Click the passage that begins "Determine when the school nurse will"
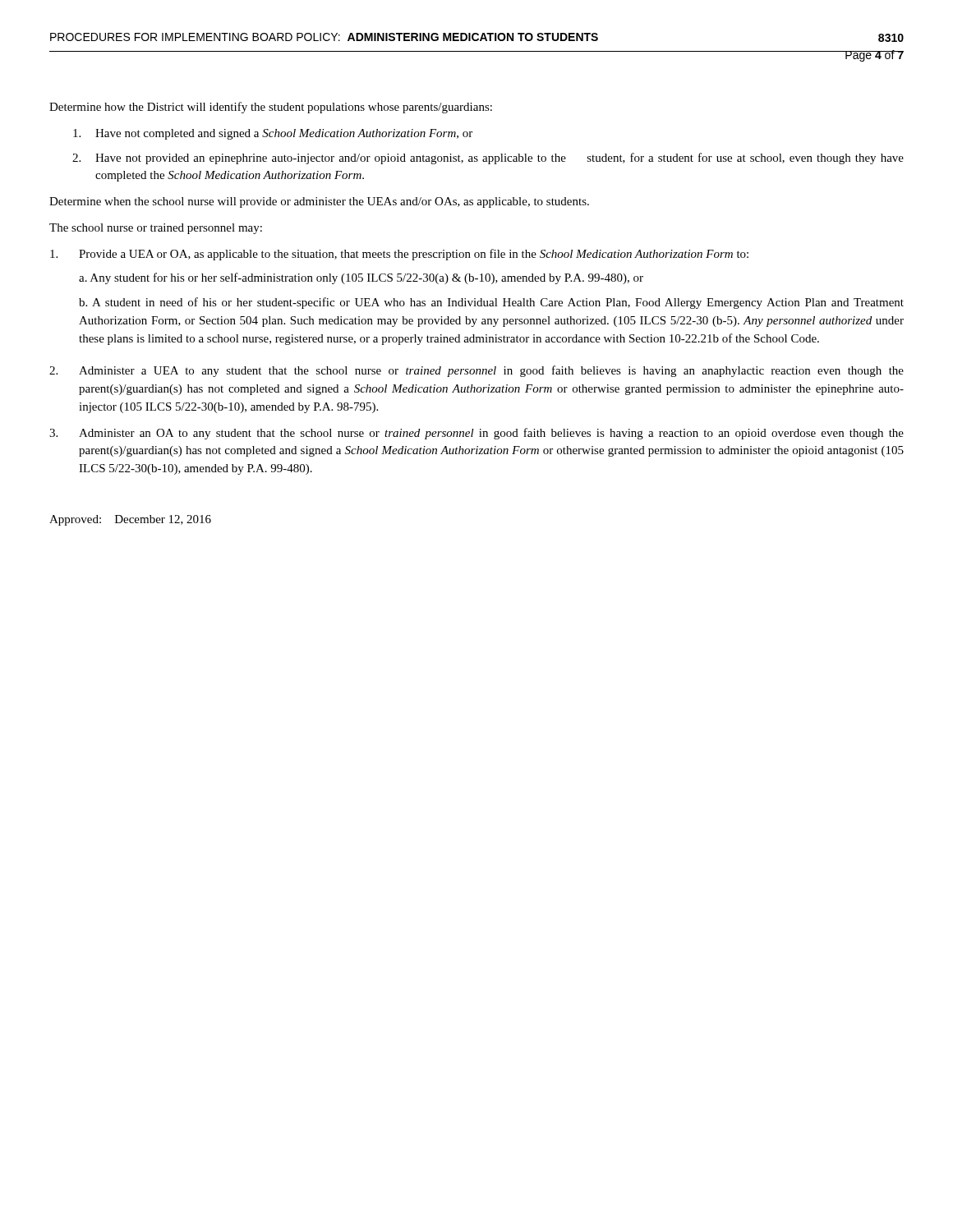This screenshot has width=953, height=1232. (319, 201)
